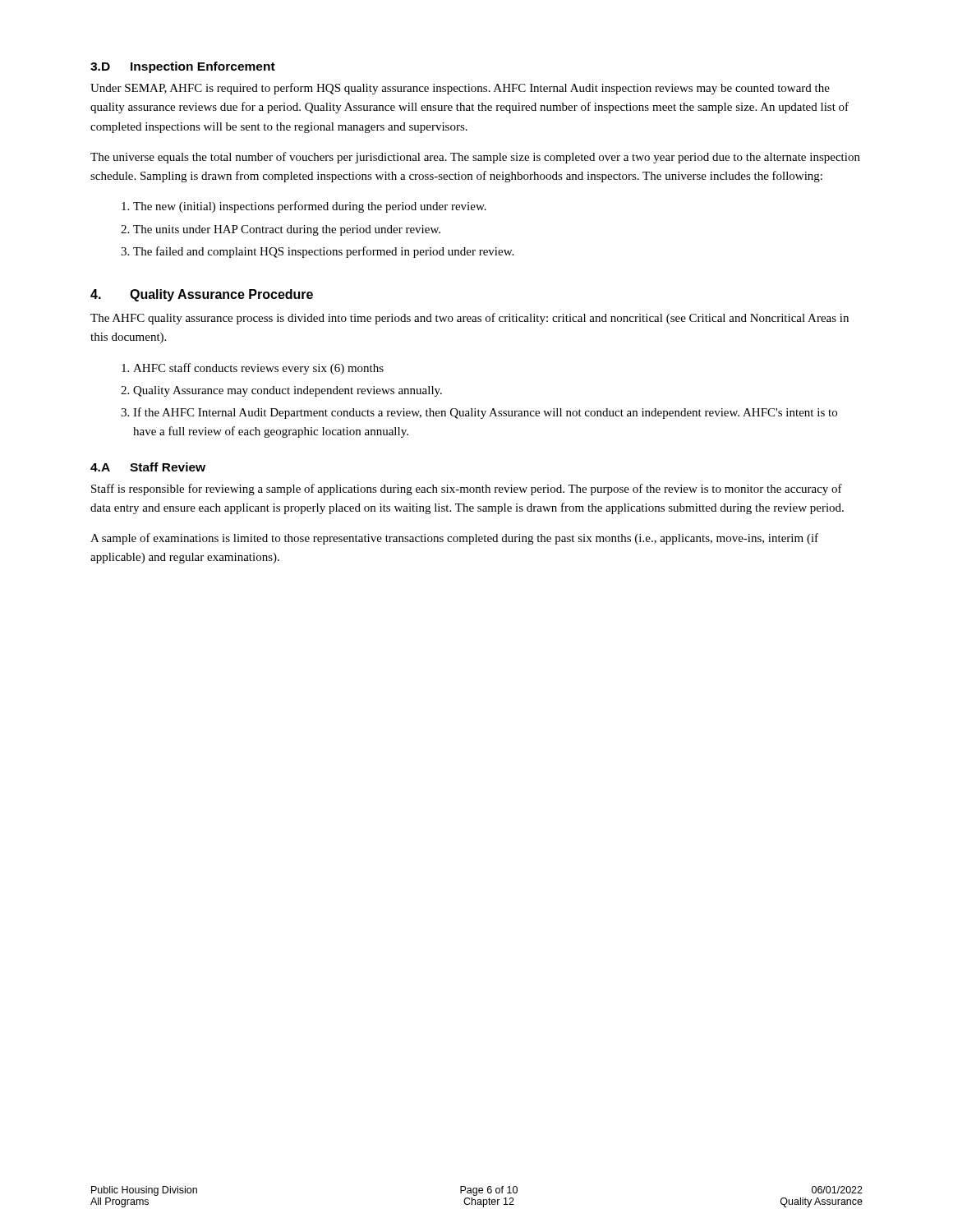
Task: Locate the block of text that opens with "If the AHFC Internal Audit Department"
Action: click(476, 422)
